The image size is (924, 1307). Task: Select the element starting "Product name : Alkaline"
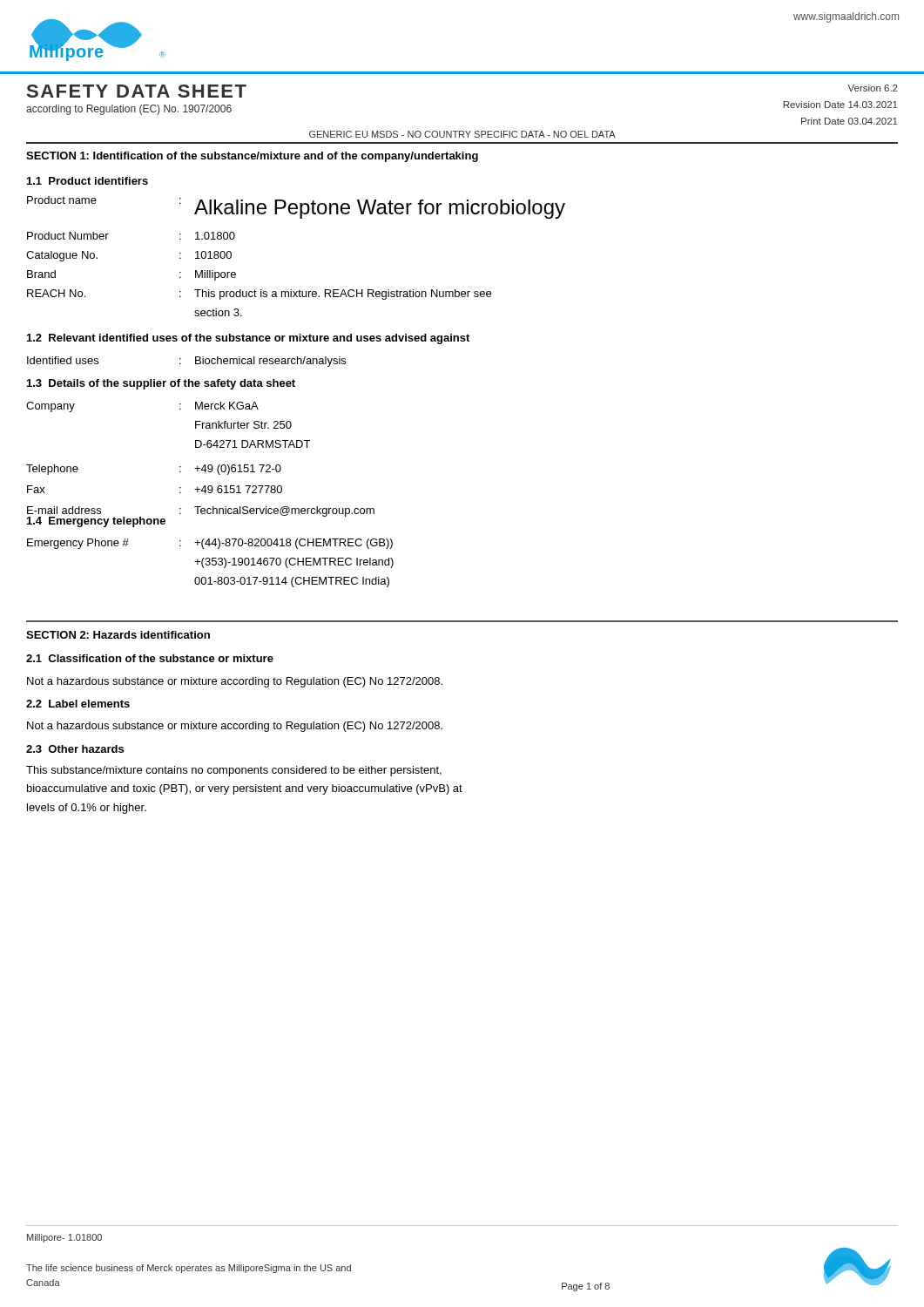point(462,207)
